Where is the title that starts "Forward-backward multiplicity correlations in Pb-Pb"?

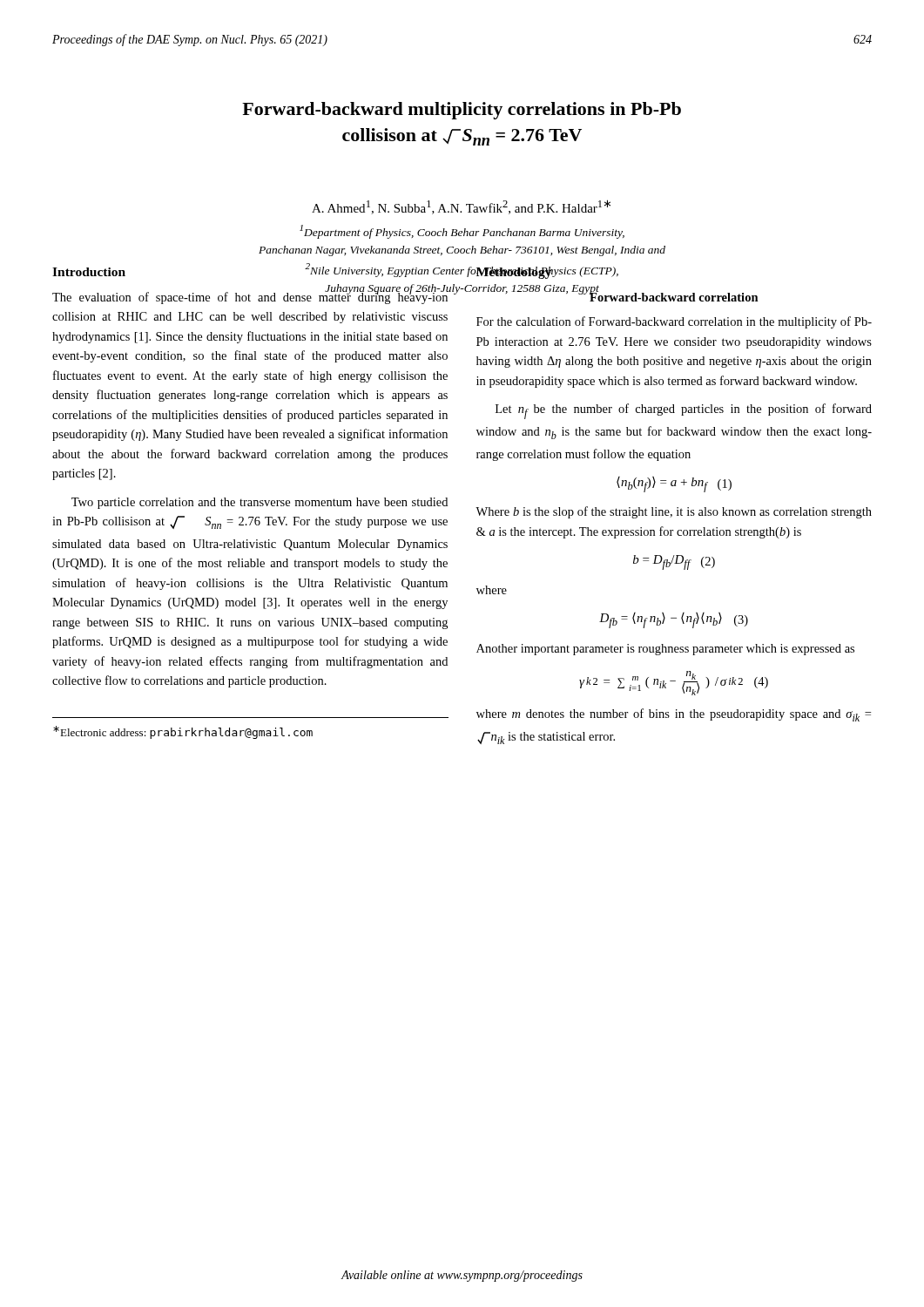462,124
